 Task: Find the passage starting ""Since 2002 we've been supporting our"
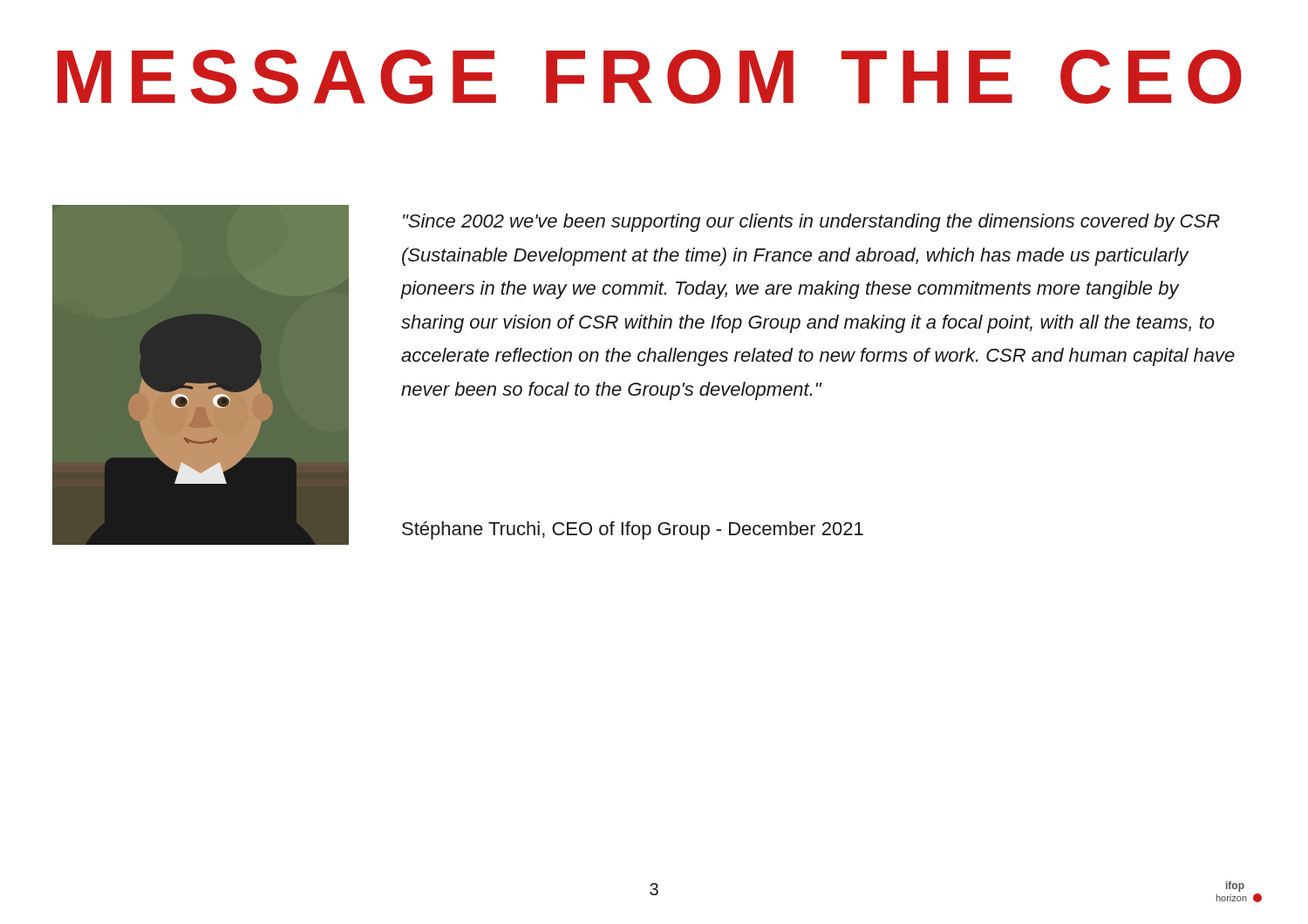tap(811, 223)
